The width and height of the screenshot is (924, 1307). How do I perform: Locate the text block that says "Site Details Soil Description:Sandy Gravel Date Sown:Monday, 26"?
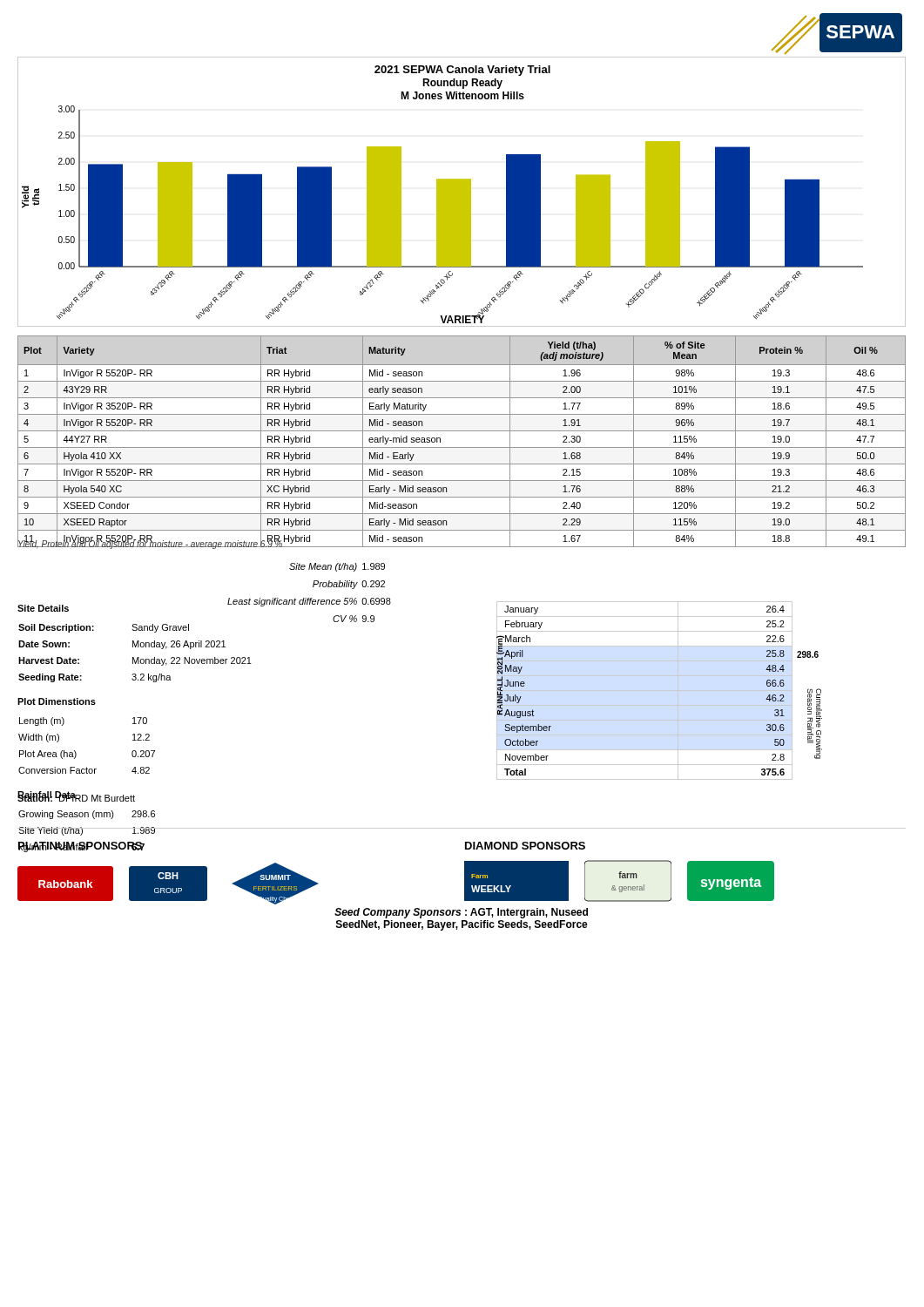point(157,728)
